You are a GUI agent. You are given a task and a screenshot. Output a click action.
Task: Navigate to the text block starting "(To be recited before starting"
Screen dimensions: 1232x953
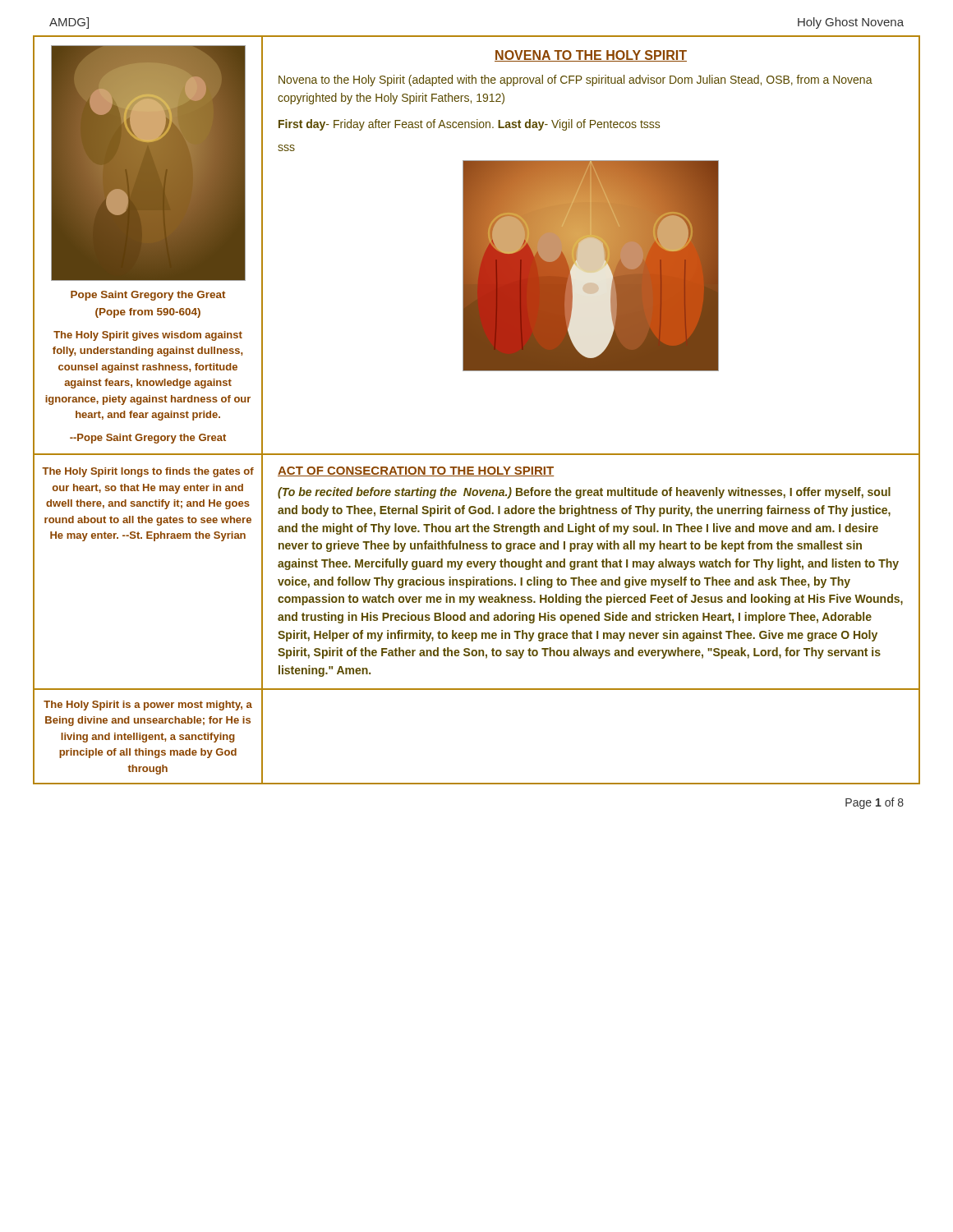coord(590,581)
